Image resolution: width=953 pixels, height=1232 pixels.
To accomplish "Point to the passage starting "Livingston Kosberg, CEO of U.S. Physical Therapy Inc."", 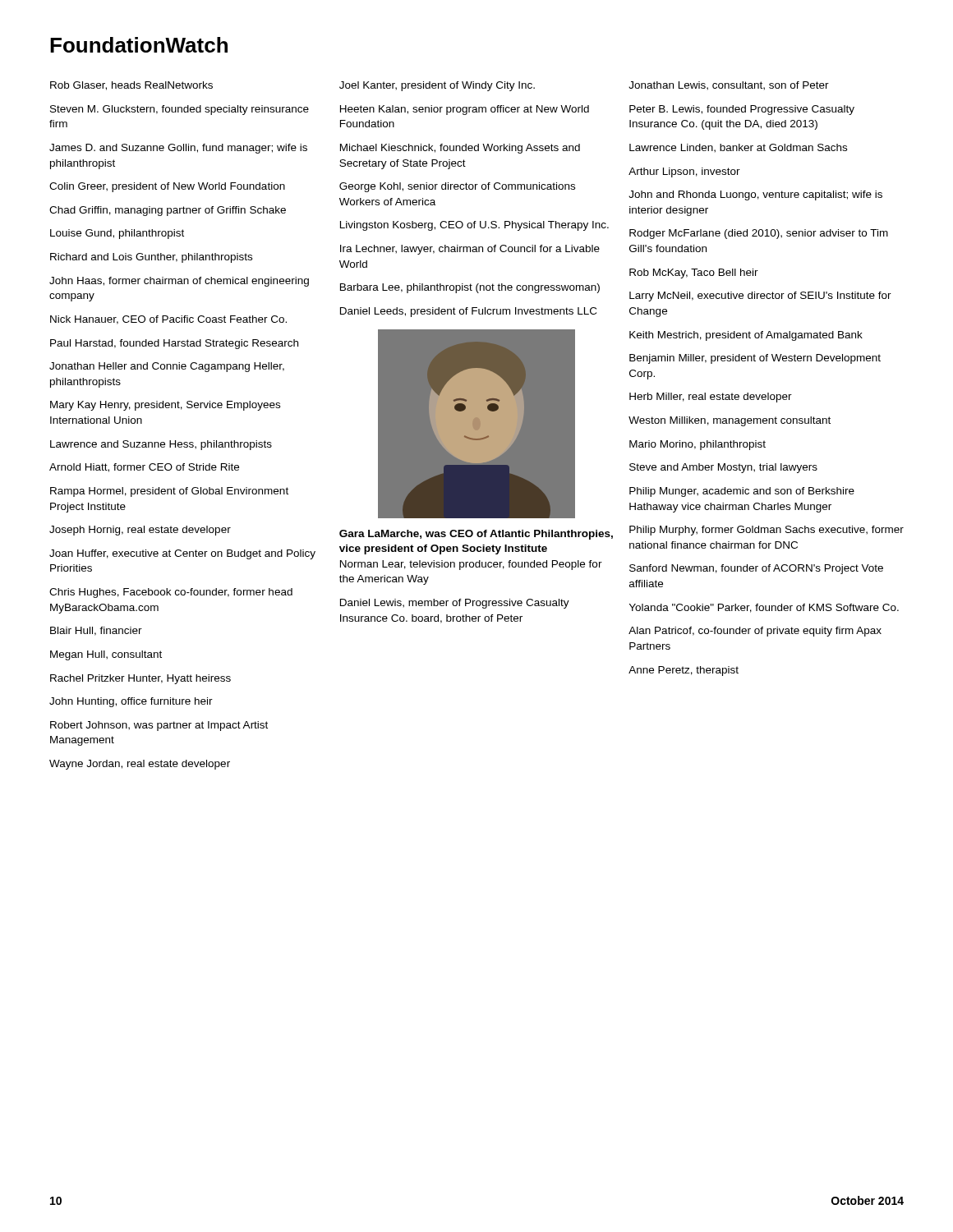I will click(x=474, y=225).
